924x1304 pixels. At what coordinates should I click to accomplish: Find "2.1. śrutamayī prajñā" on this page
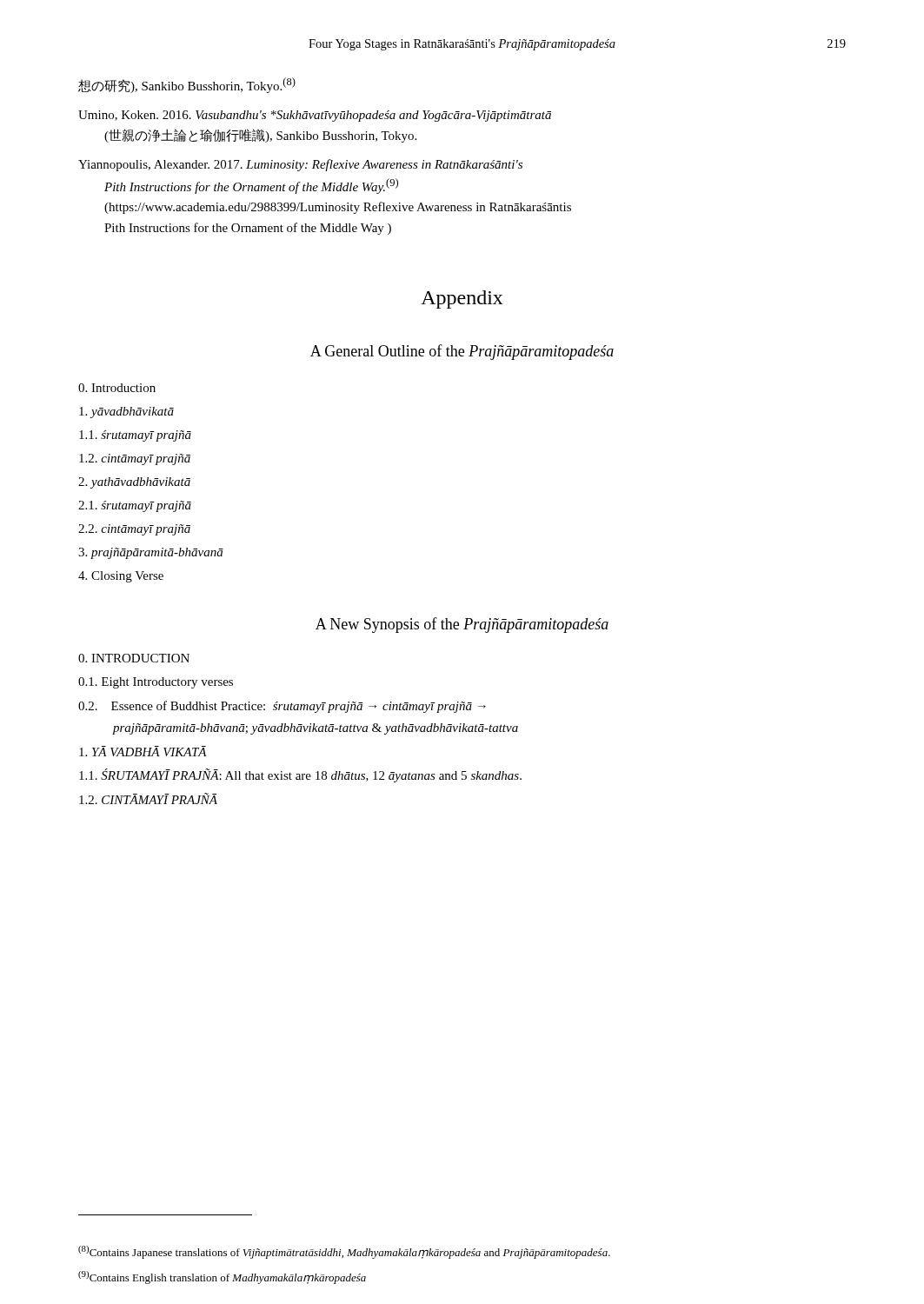[x=135, y=505]
